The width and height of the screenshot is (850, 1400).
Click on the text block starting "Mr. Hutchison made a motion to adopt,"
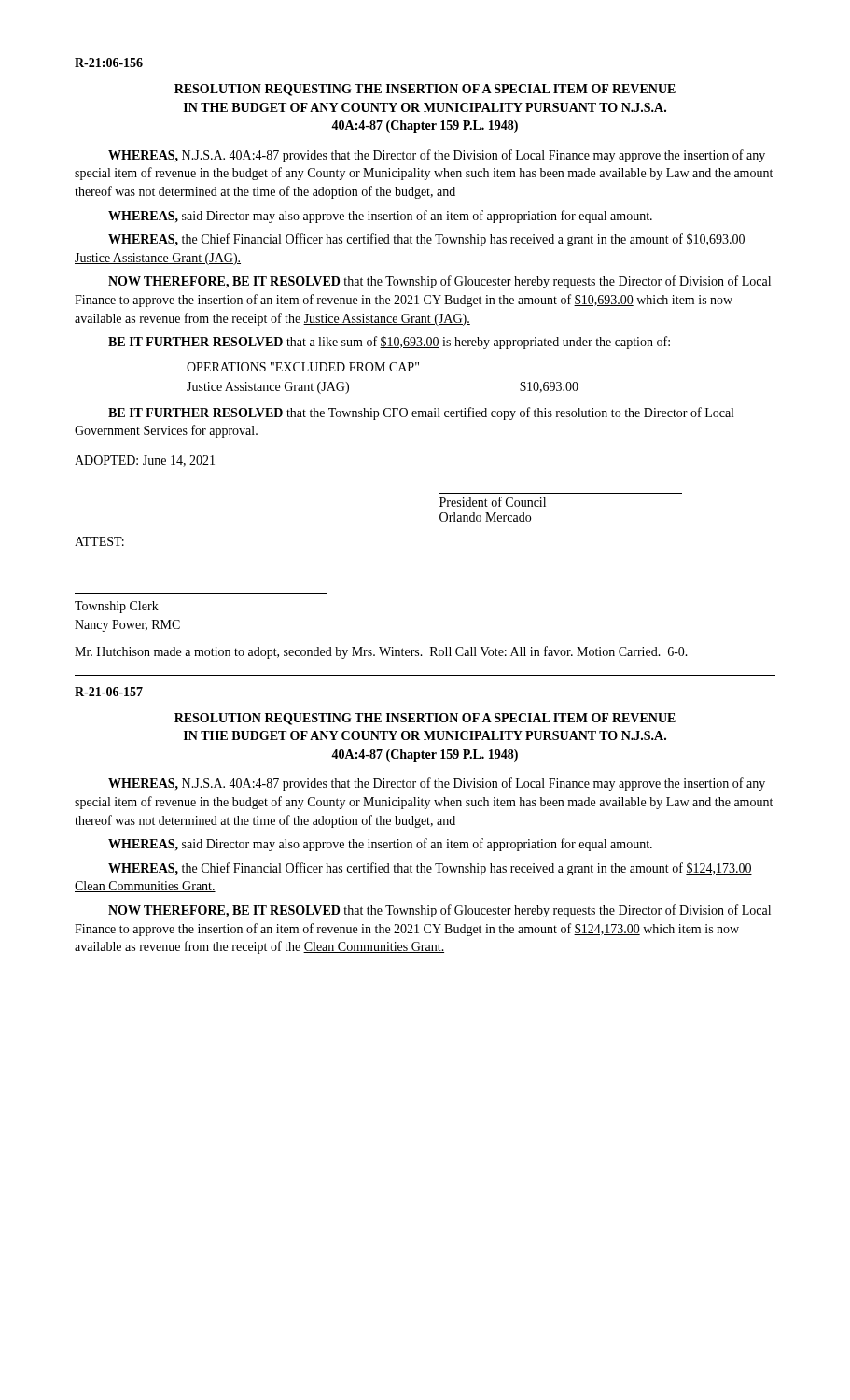(x=381, y=652)
